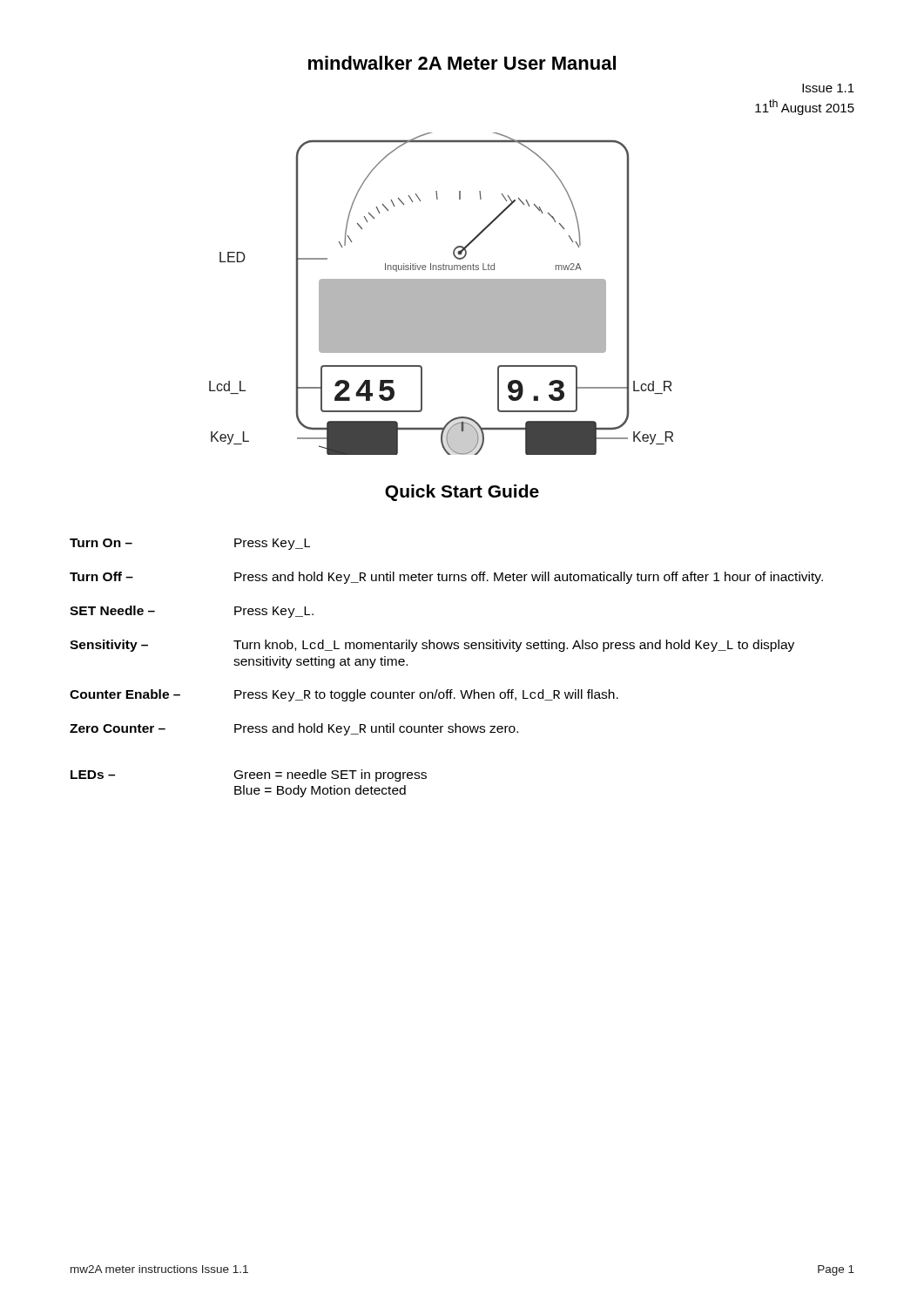Image resolution: width=924 pixels, height=1307 pixels.
Task: Locate the section header containing "Quick Start Guide"
Action: tap(462, 491)
